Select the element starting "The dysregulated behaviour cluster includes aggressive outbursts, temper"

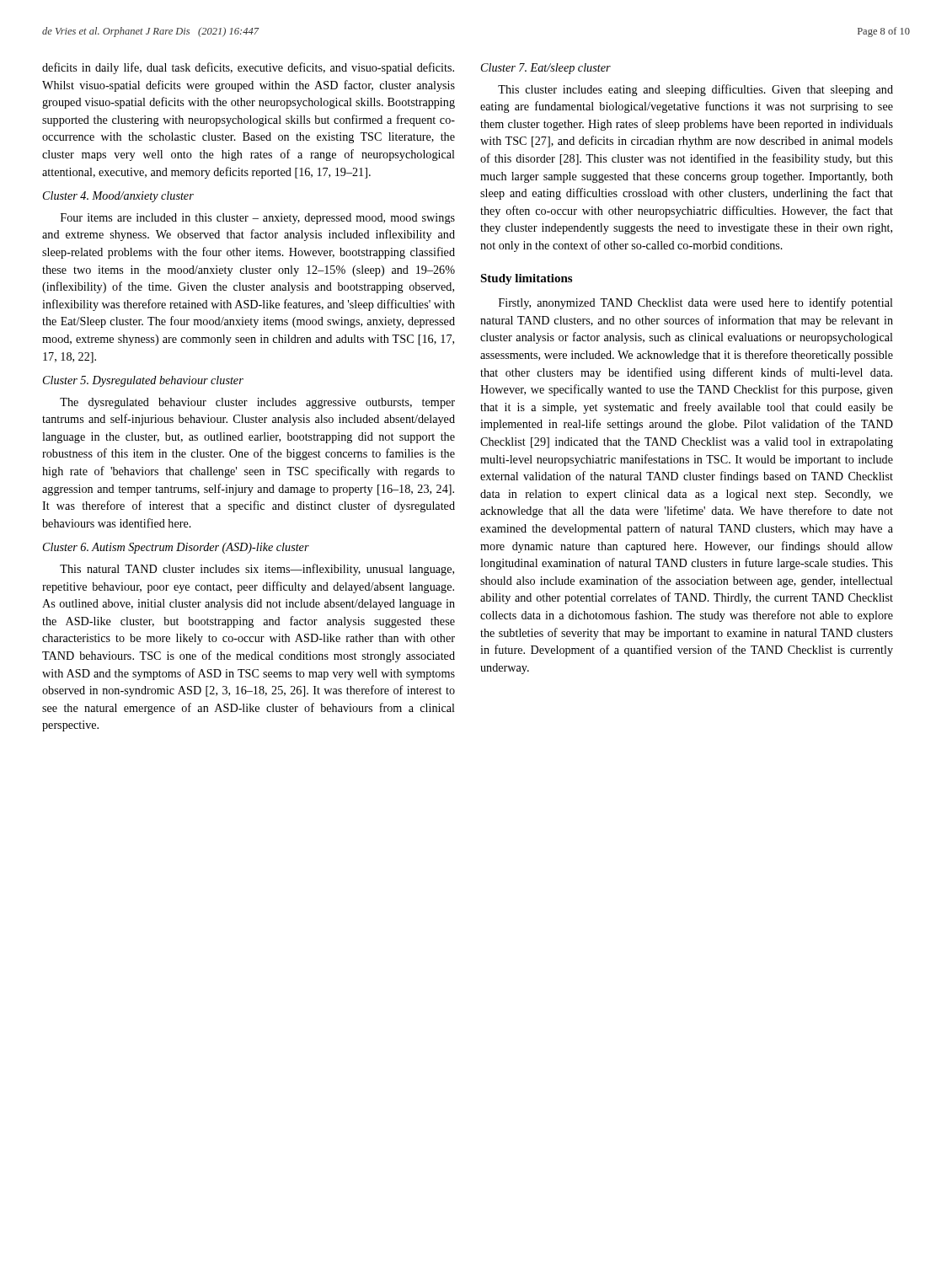[249, 463]
